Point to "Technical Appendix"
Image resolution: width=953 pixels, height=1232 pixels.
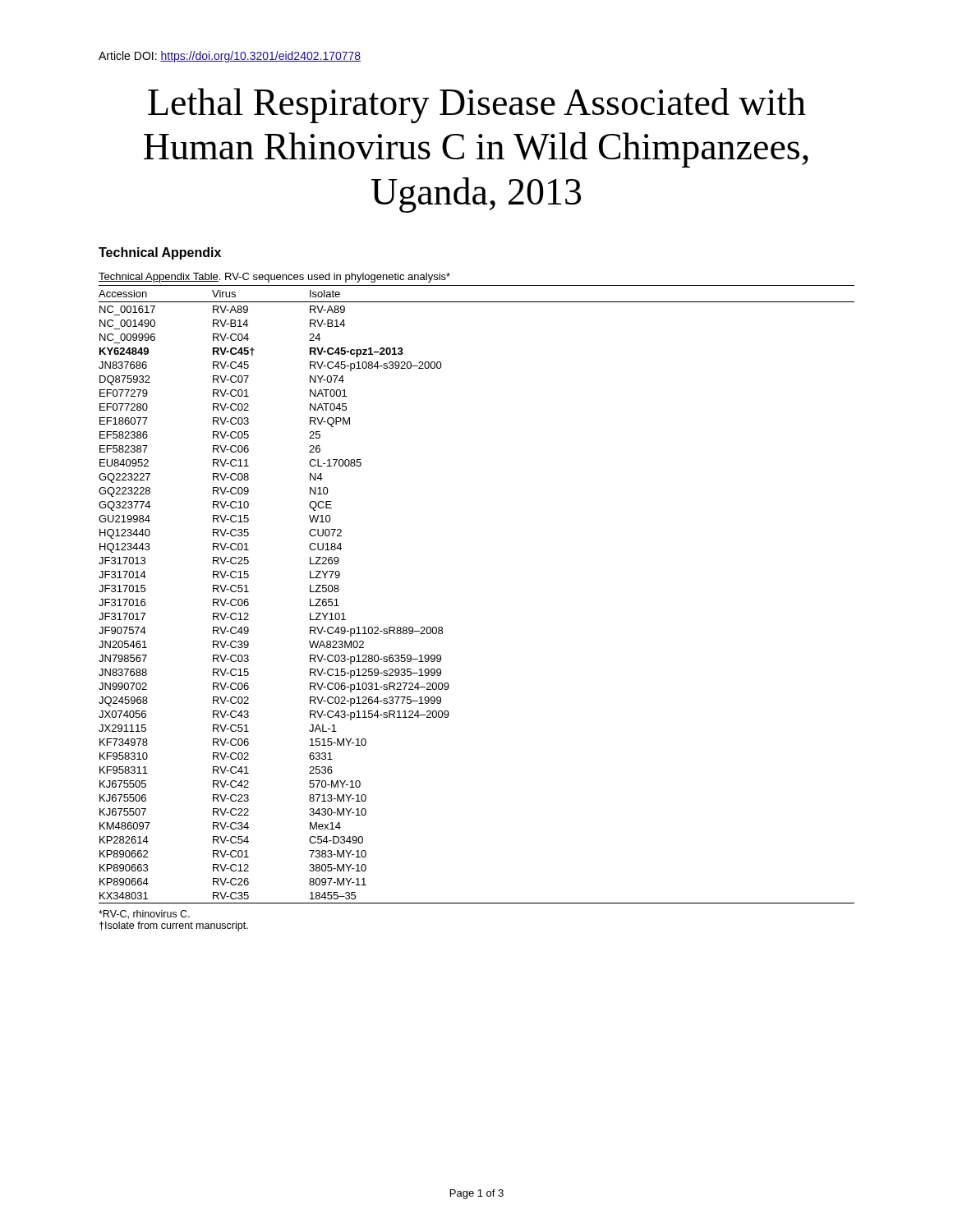pos(160,252)
